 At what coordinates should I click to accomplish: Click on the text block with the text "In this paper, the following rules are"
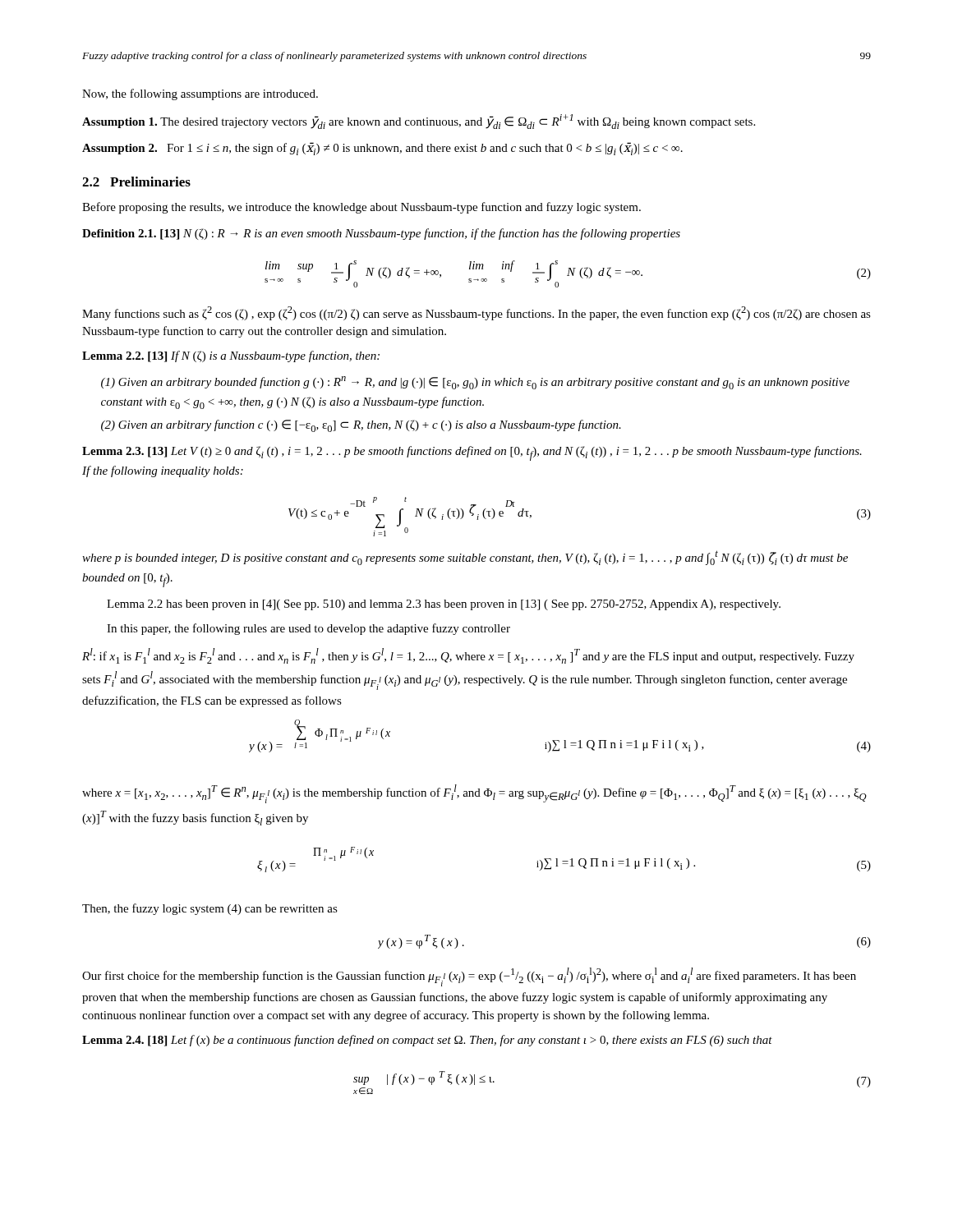tap(308, 628)
